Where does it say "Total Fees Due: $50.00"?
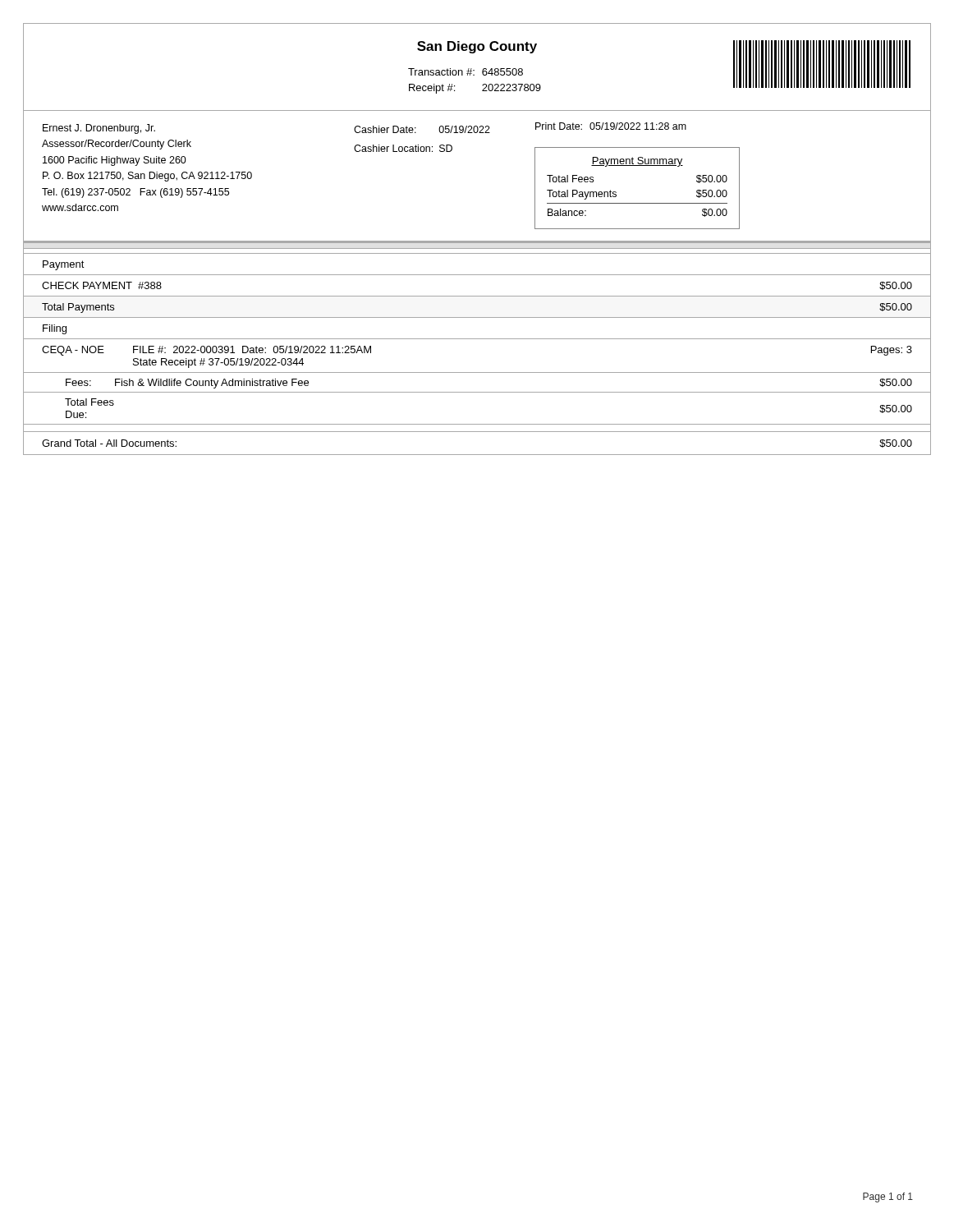 74,405
